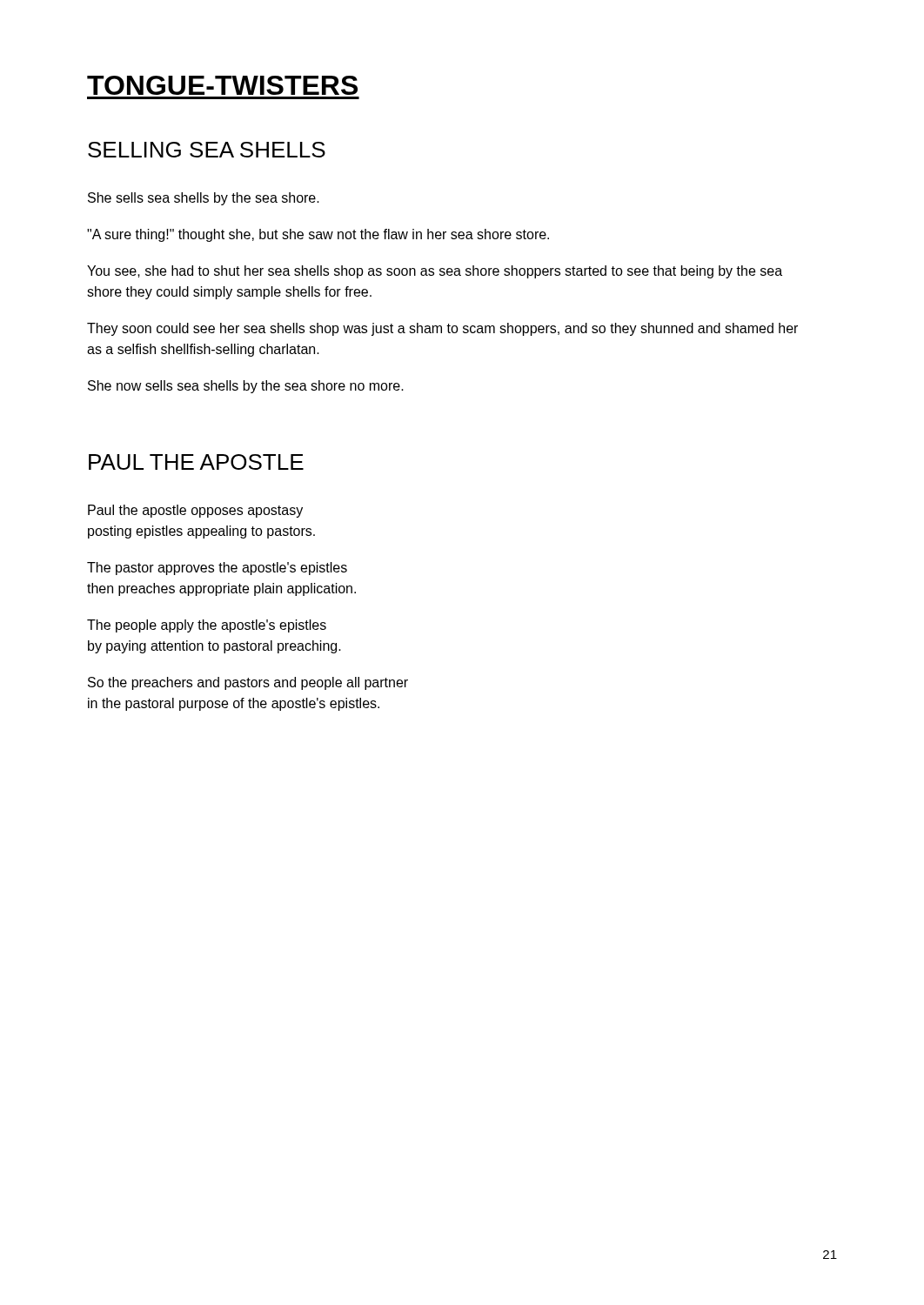This screenshot has width=924, height=1305.
Task: Where does it say "PAUL THE APOSTLE"?
Action: (x=196, y=462)
